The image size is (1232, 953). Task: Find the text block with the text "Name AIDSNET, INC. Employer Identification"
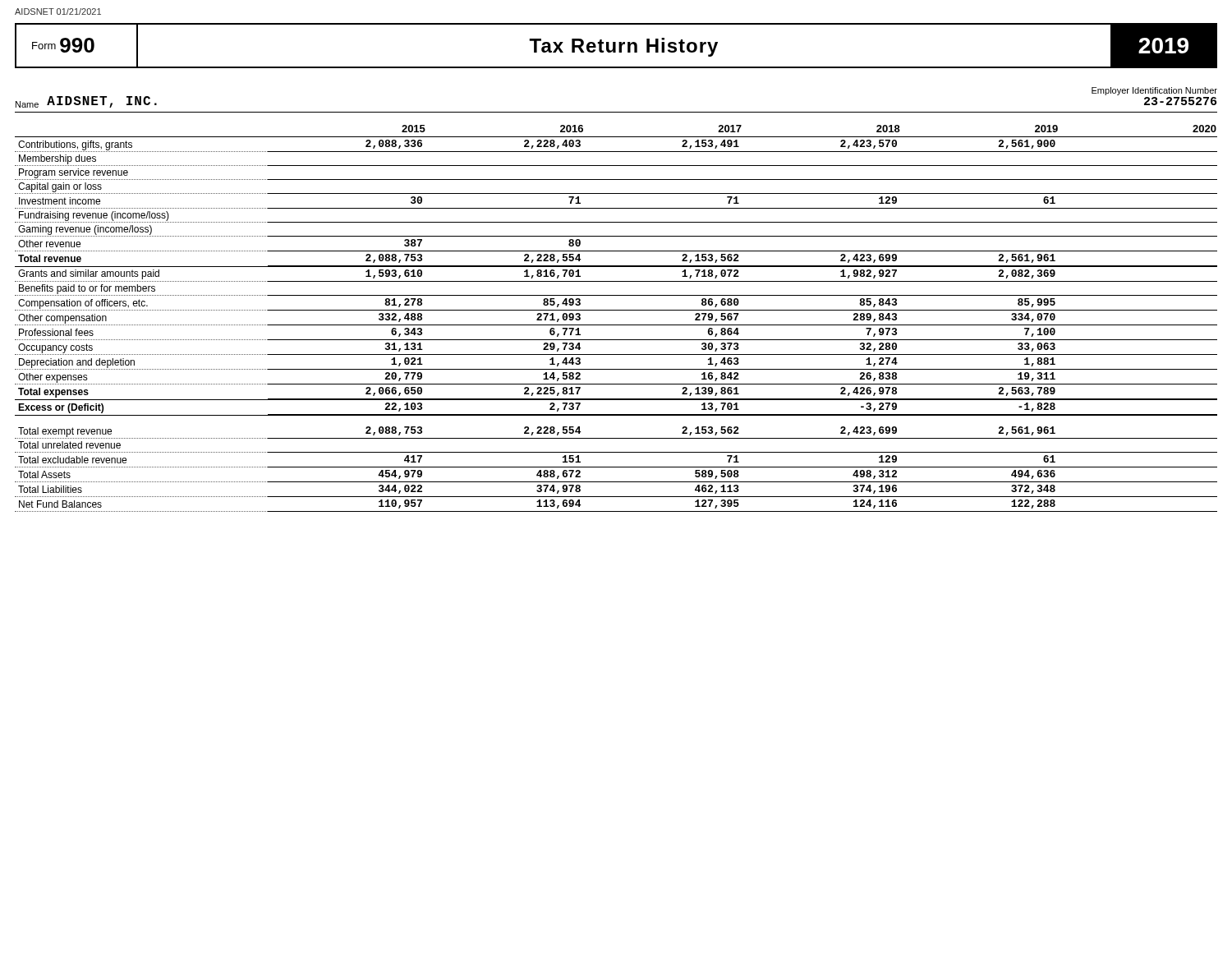86,98
